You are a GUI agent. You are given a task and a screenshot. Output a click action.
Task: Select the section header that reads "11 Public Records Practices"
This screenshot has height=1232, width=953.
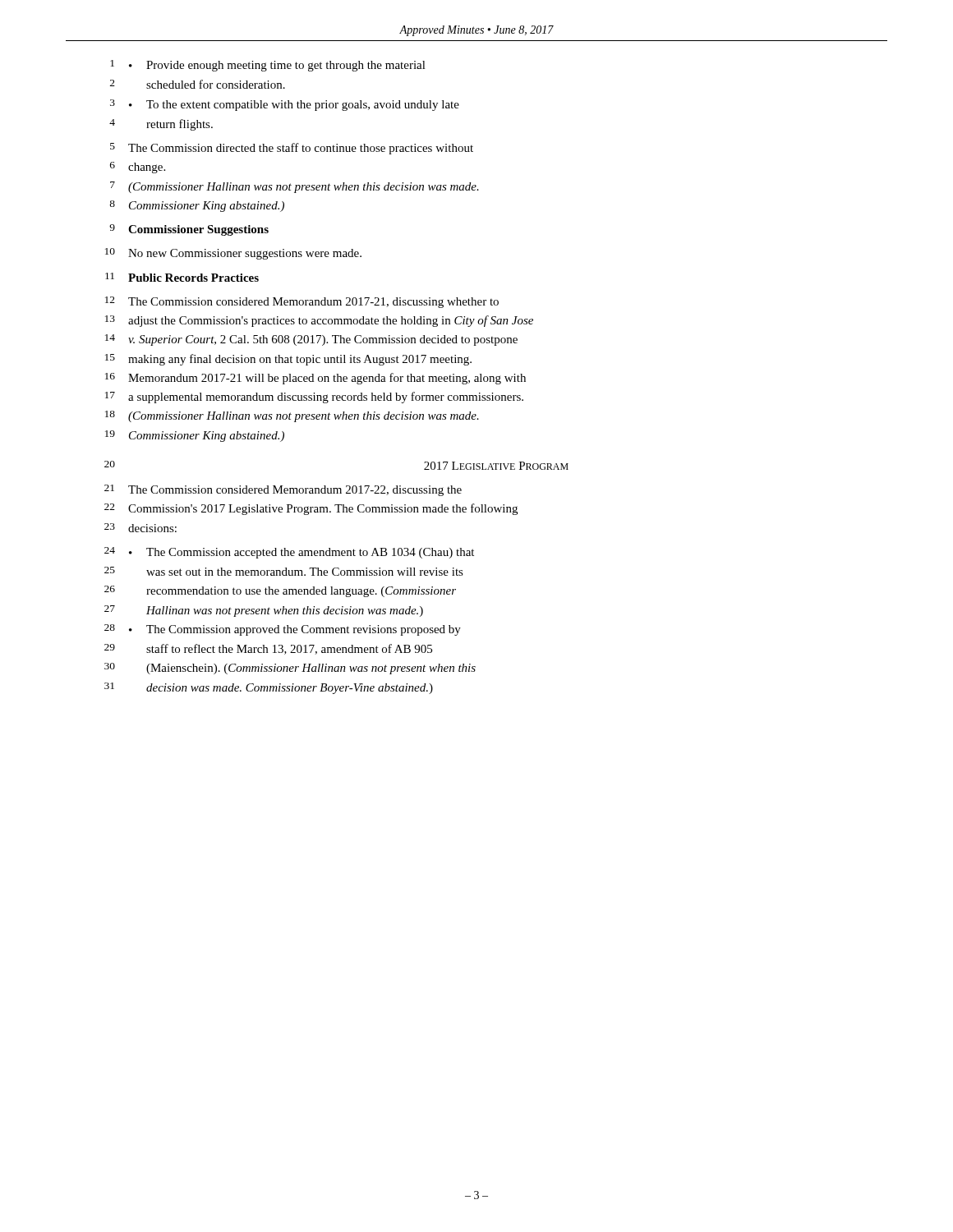click(182, 277)
